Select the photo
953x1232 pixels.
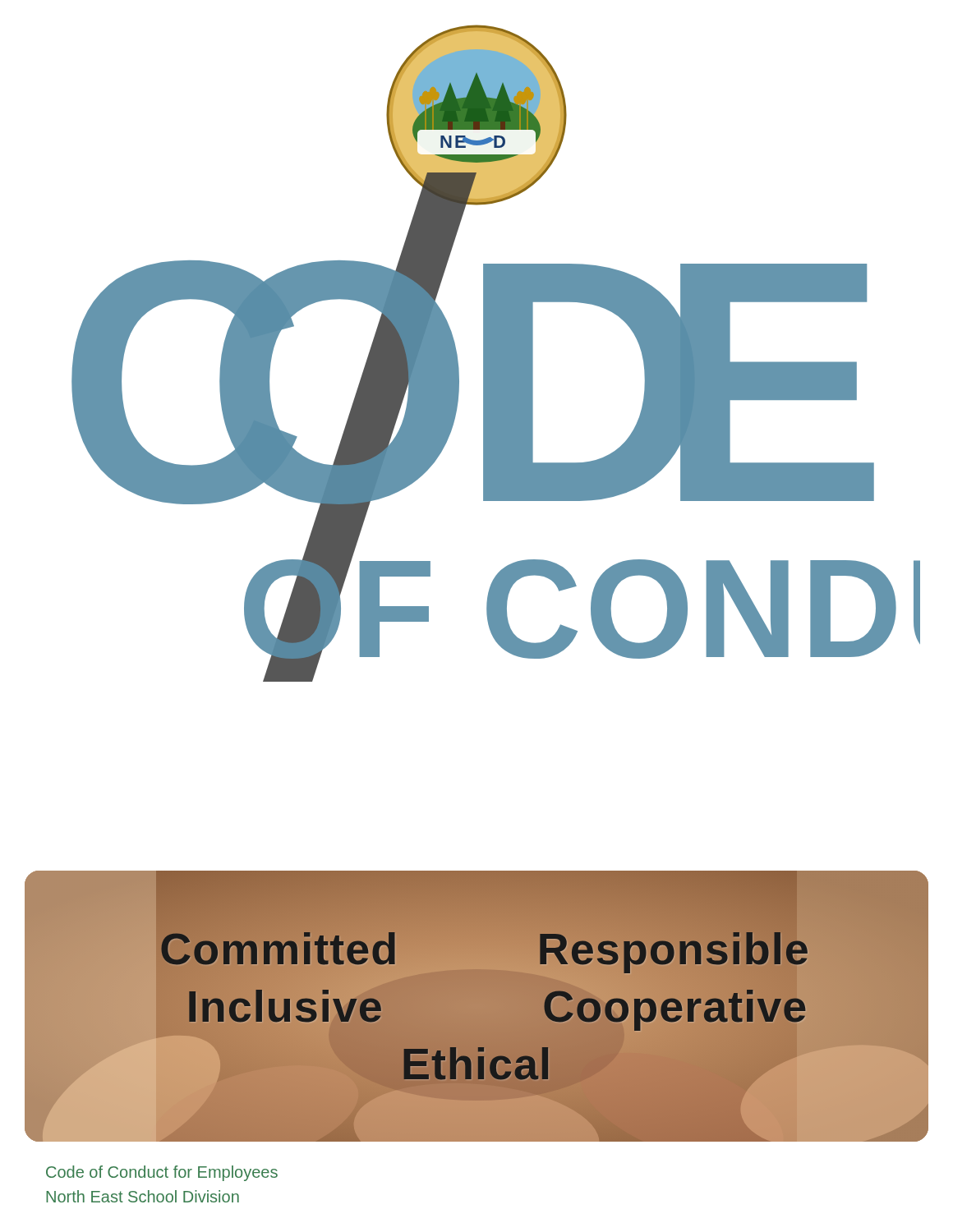click(x=476, y=1006)
